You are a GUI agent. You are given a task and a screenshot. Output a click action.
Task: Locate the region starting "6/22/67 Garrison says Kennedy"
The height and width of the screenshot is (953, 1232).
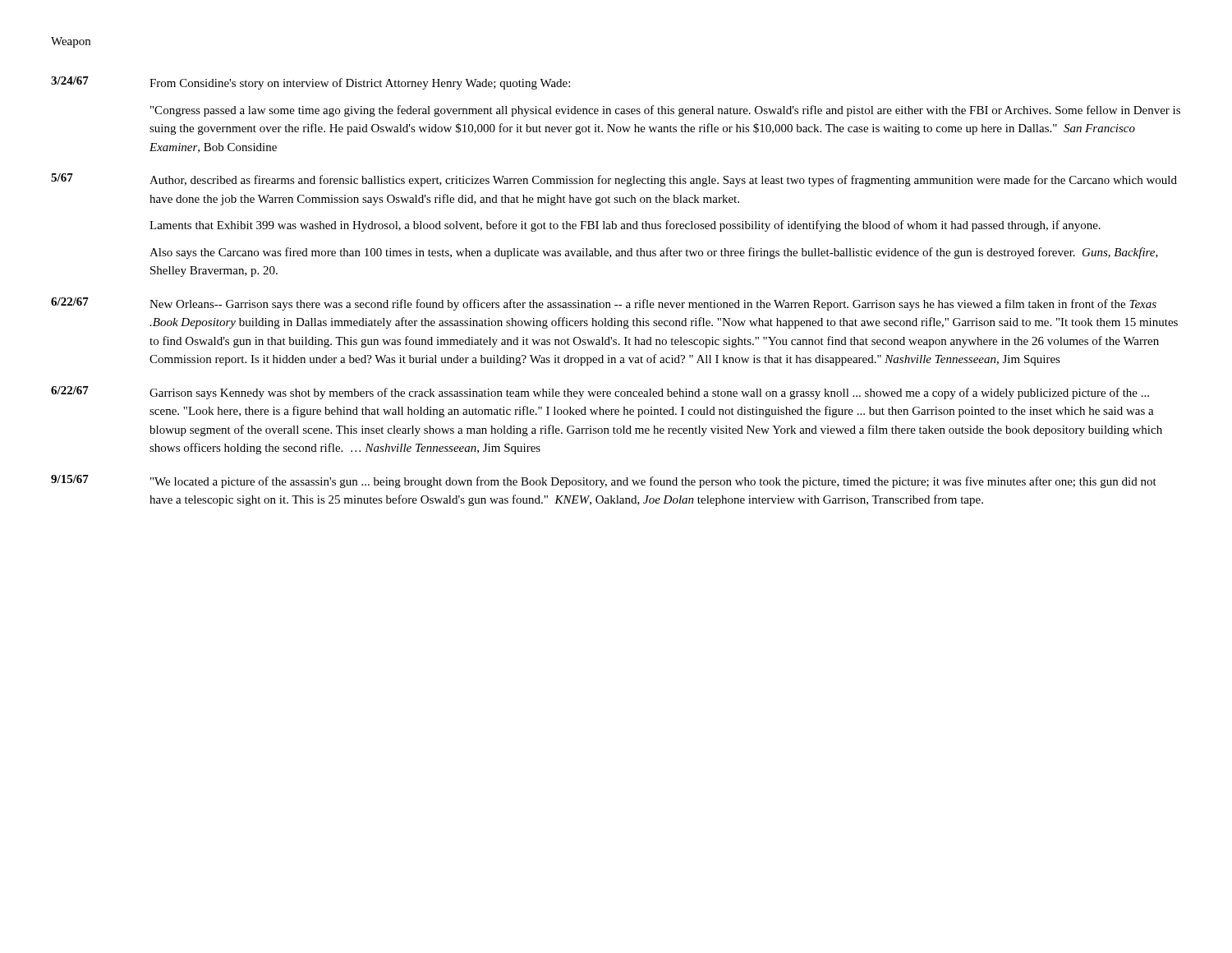click(x=616, y=420)
